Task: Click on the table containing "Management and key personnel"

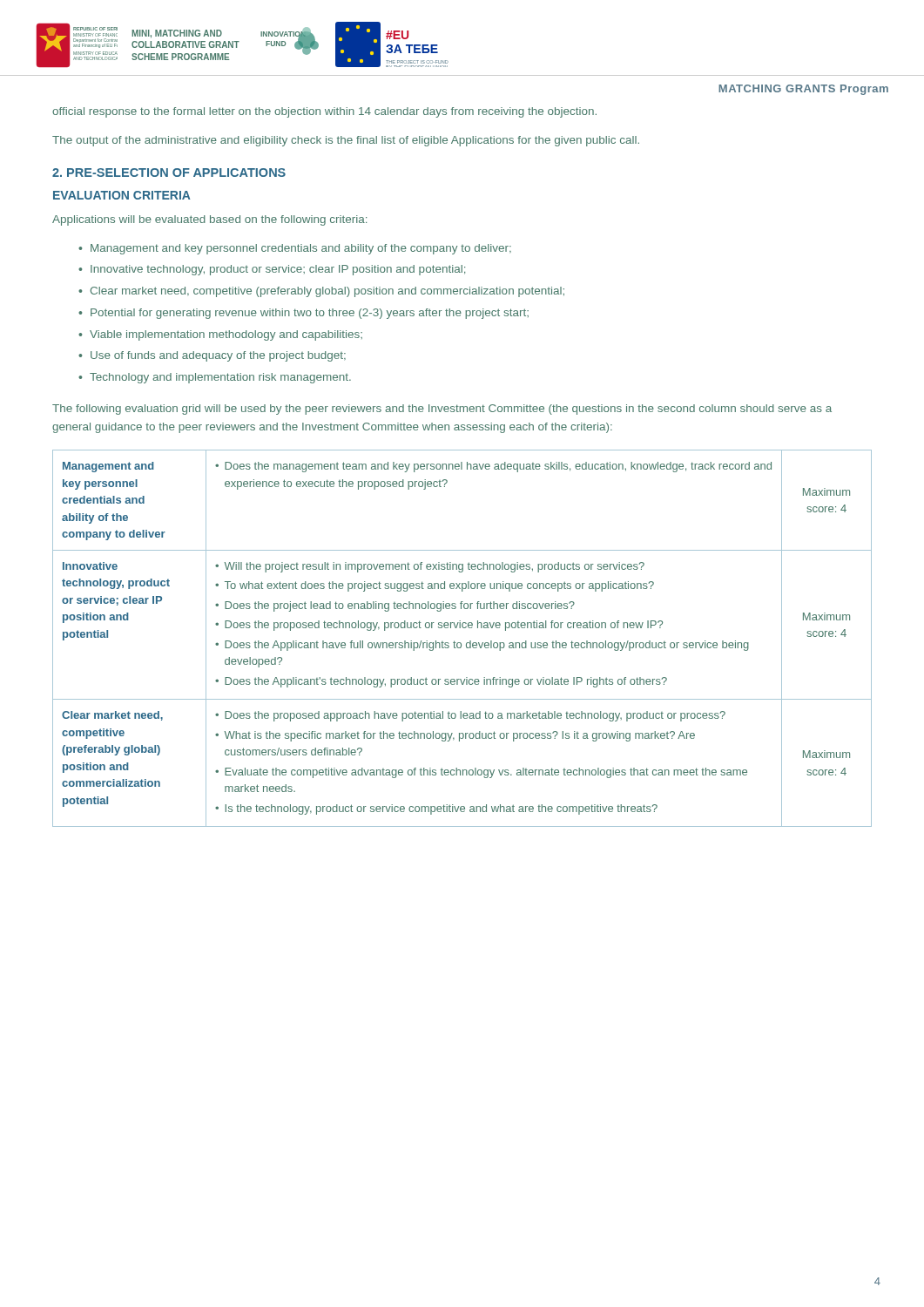Action: pyautogui.click(x=462, y=639)
